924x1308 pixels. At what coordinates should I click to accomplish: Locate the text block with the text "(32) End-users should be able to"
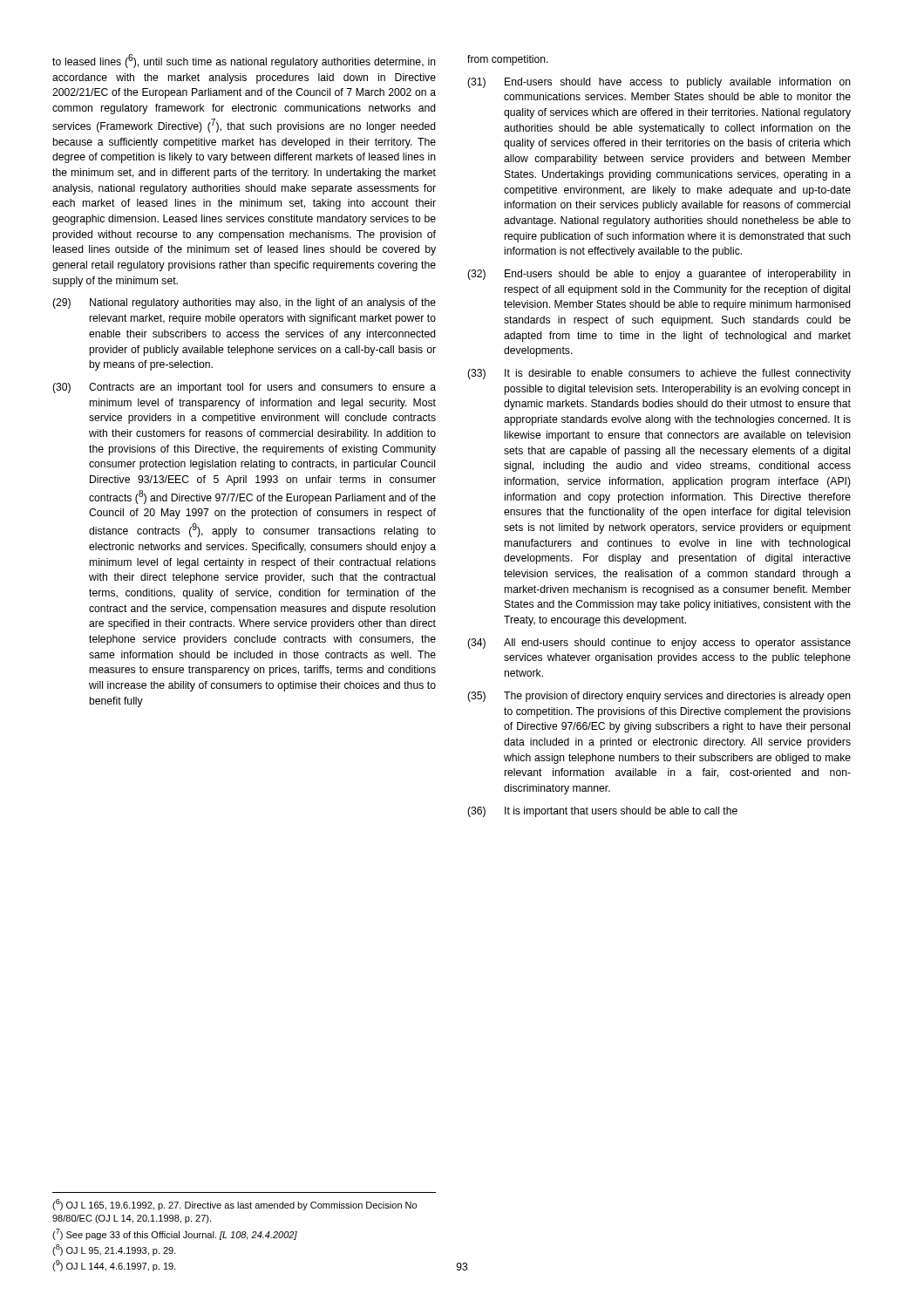pyautogui.click(x=659, y=313)
